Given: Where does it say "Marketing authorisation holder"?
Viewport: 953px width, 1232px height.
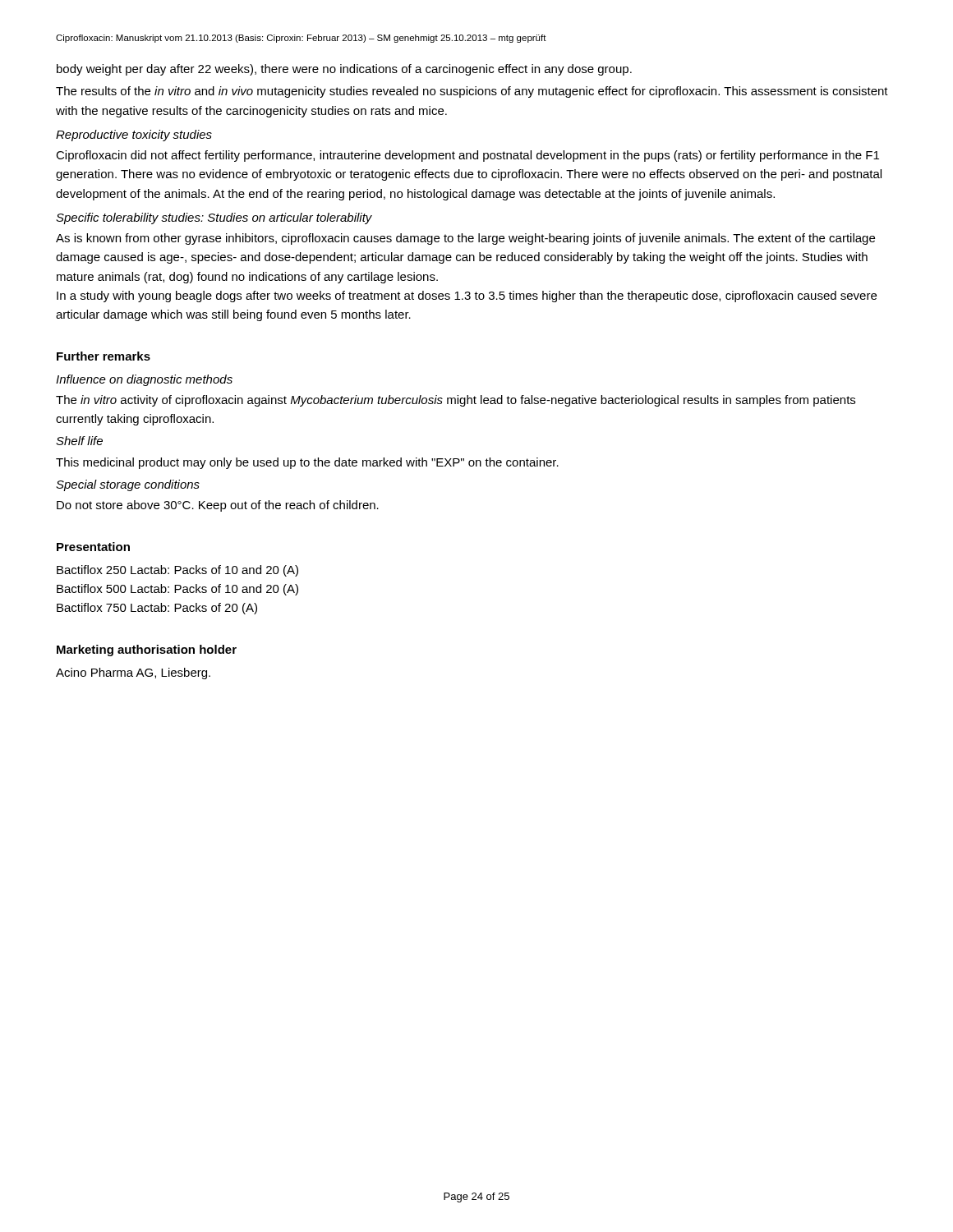Looking at the screenshot, I should 146,649.
